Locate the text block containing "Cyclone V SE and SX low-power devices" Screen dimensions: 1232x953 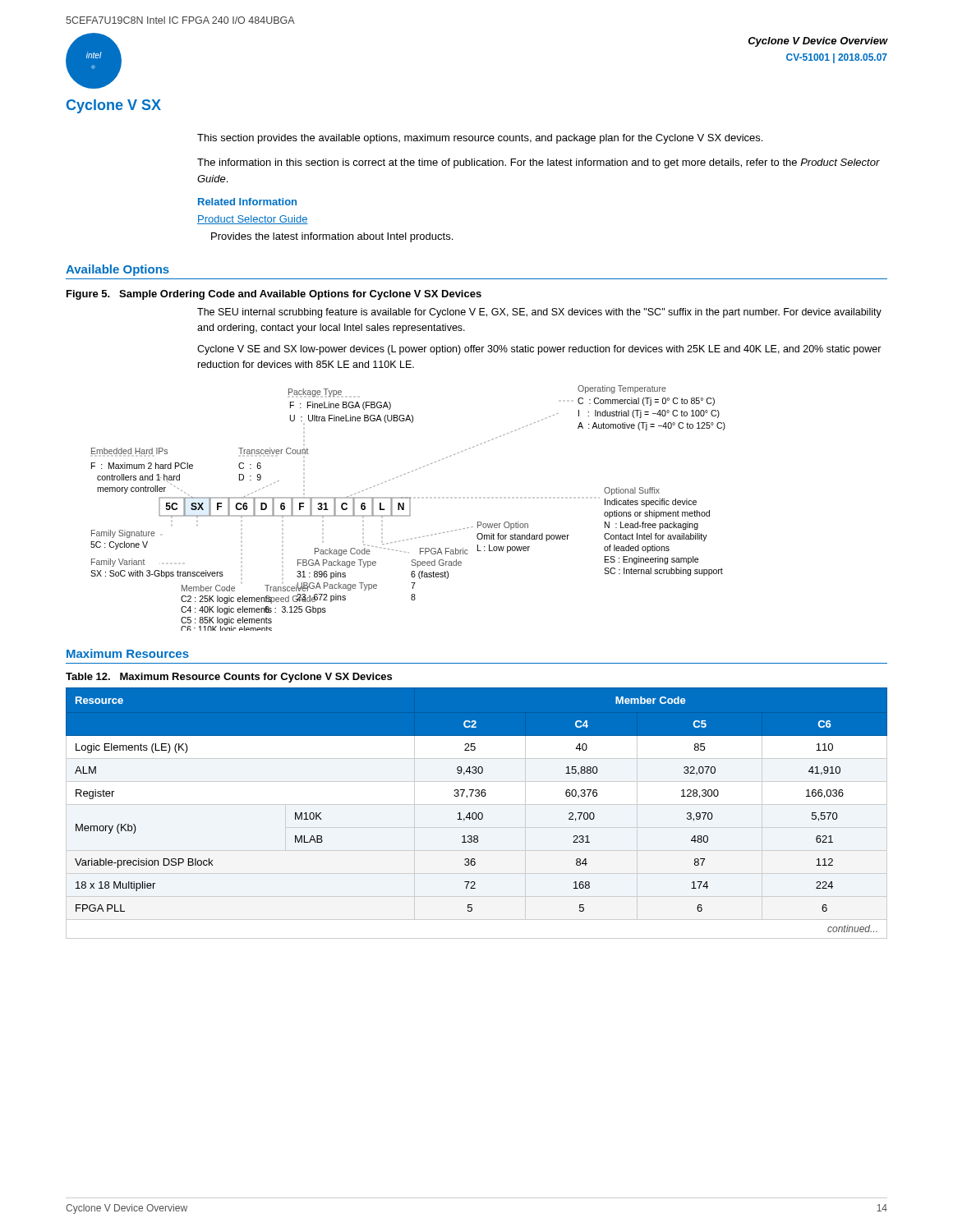(539, 357)
